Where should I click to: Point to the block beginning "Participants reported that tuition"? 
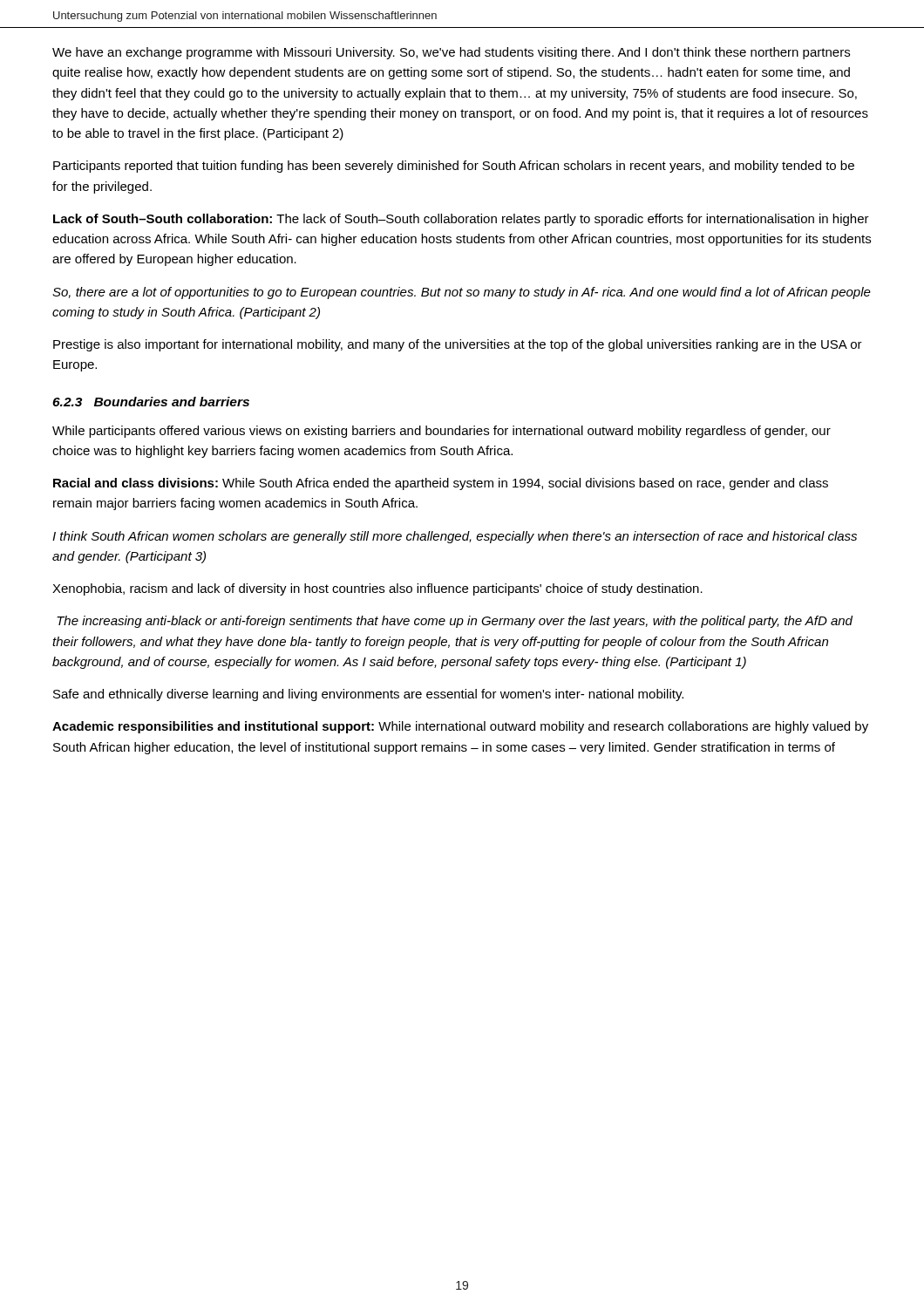[x=453, y=176]
